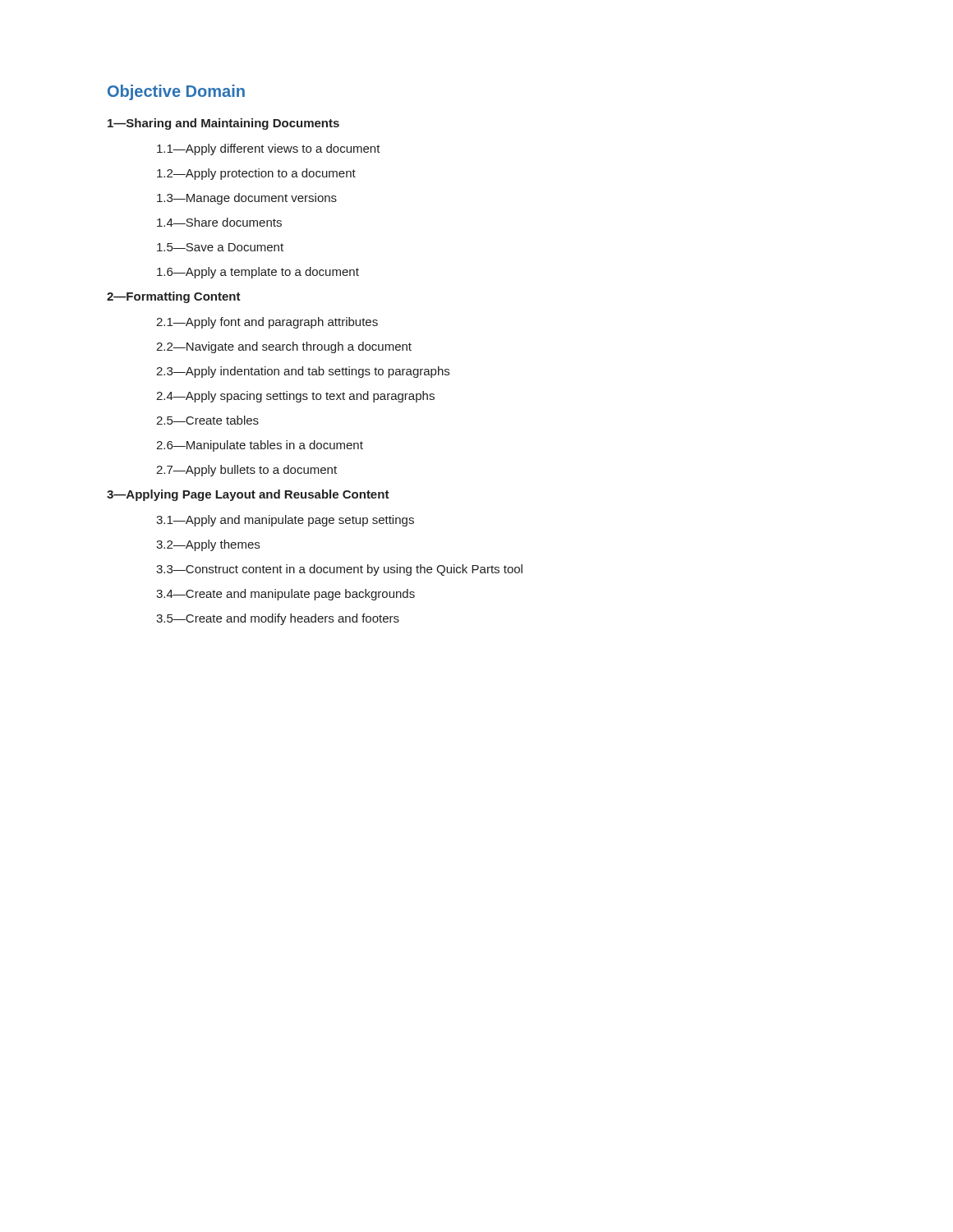Point to the text block starting "Objective Domain"
953x1232 pixels.
point(176,92)
